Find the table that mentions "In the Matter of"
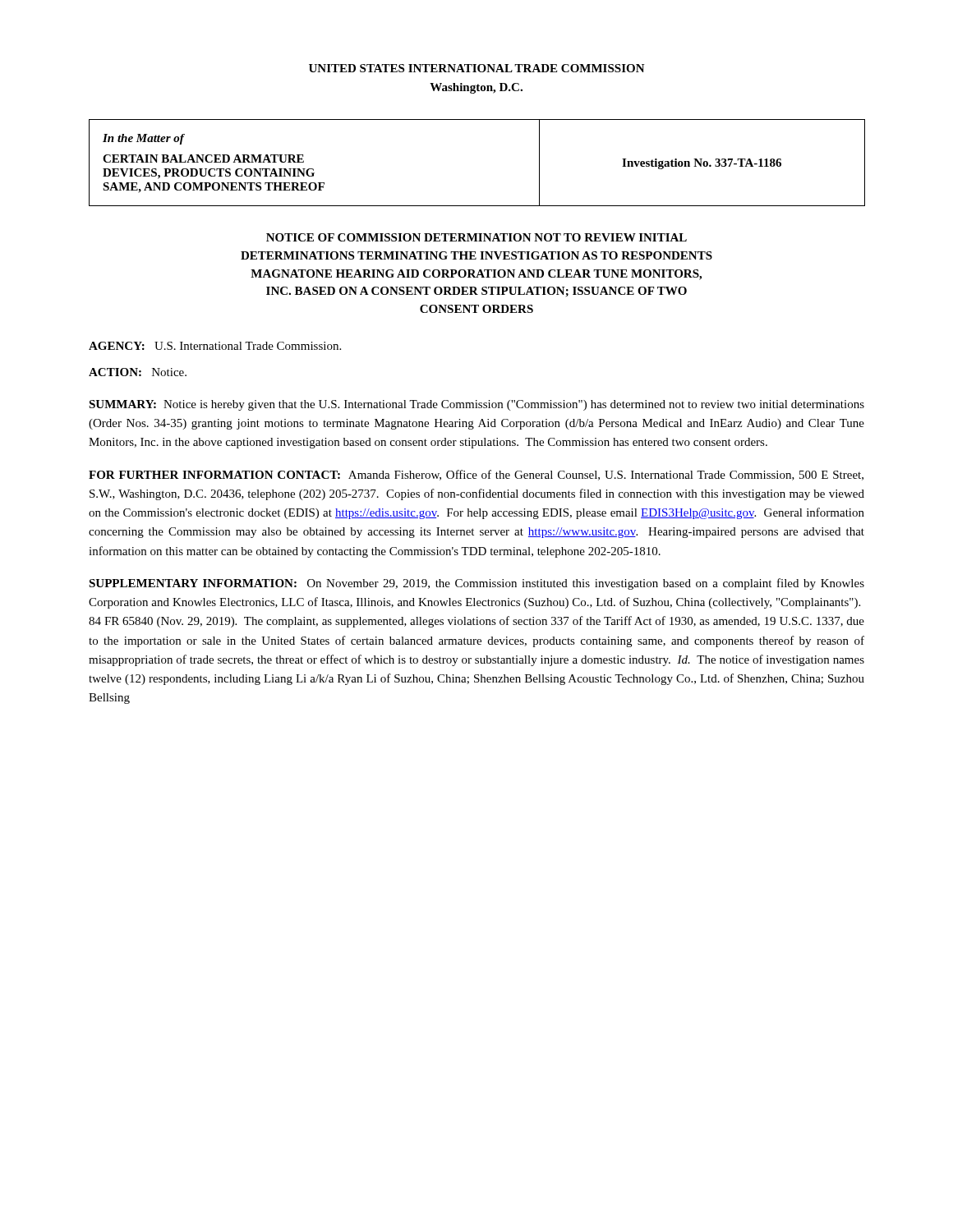 477,163
